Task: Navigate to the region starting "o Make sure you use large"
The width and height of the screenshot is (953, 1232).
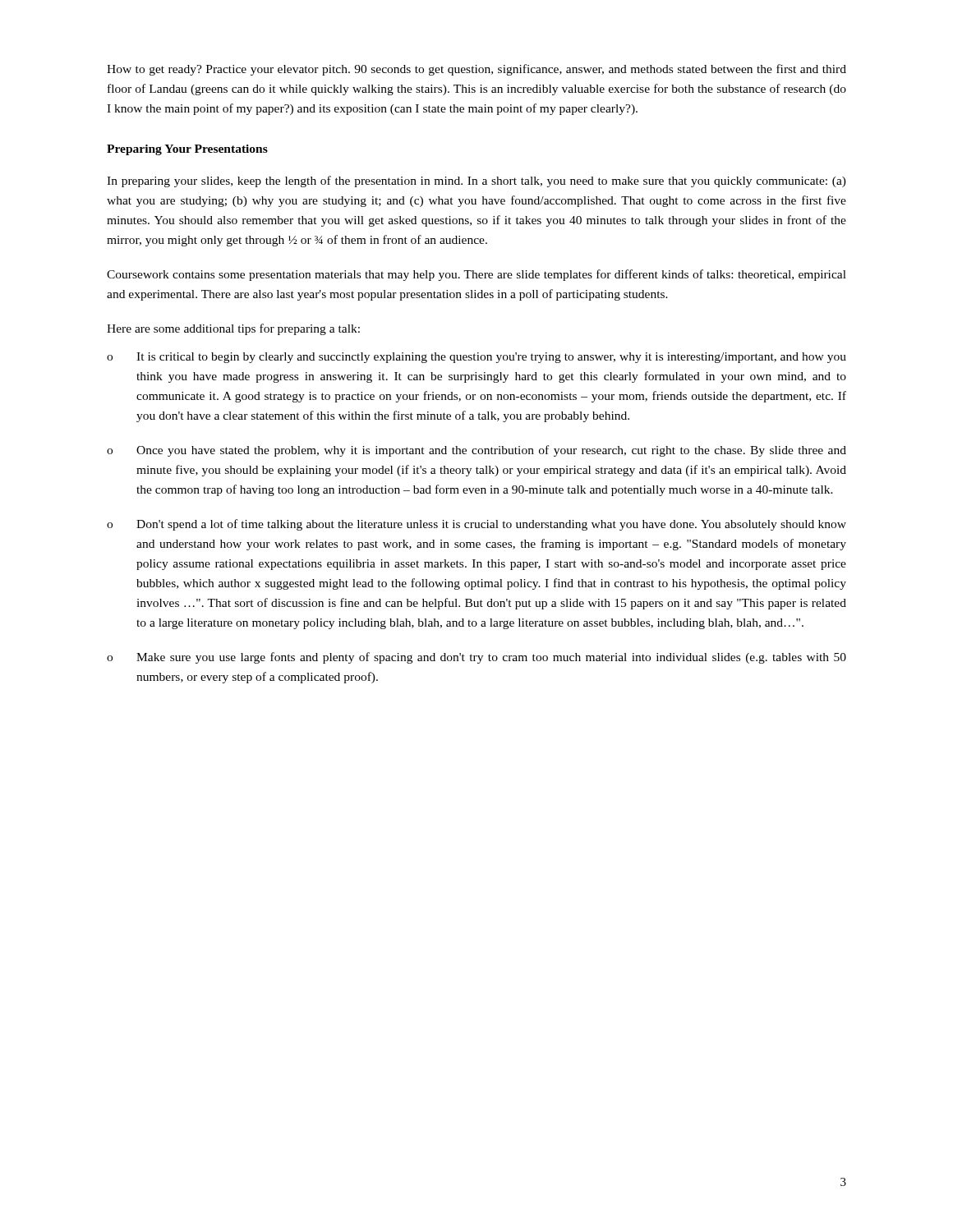Action: pyautogui.click(x=476, y=667)
